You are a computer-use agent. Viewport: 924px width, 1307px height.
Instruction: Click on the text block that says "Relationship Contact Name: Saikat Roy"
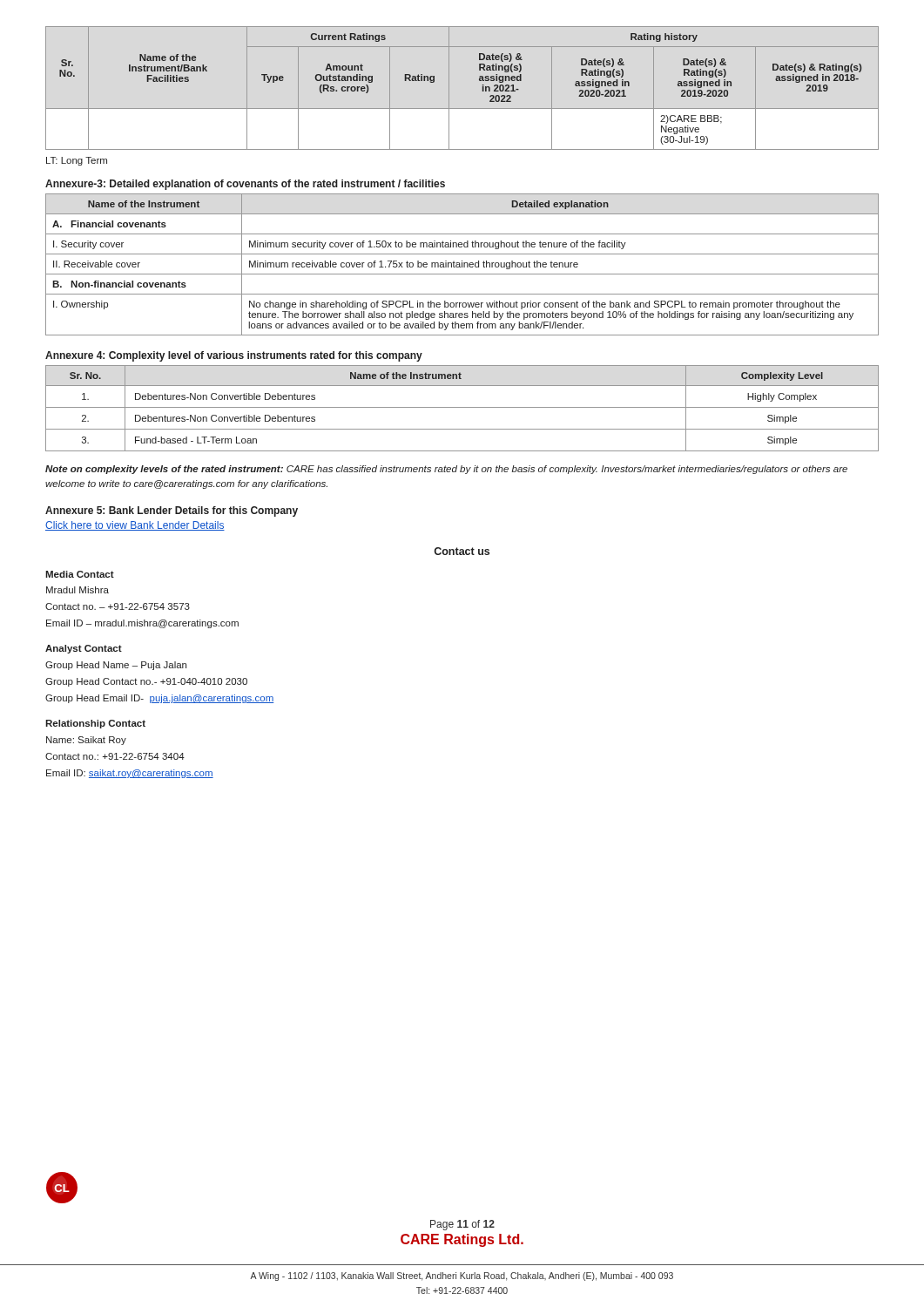tap(129, 748)
